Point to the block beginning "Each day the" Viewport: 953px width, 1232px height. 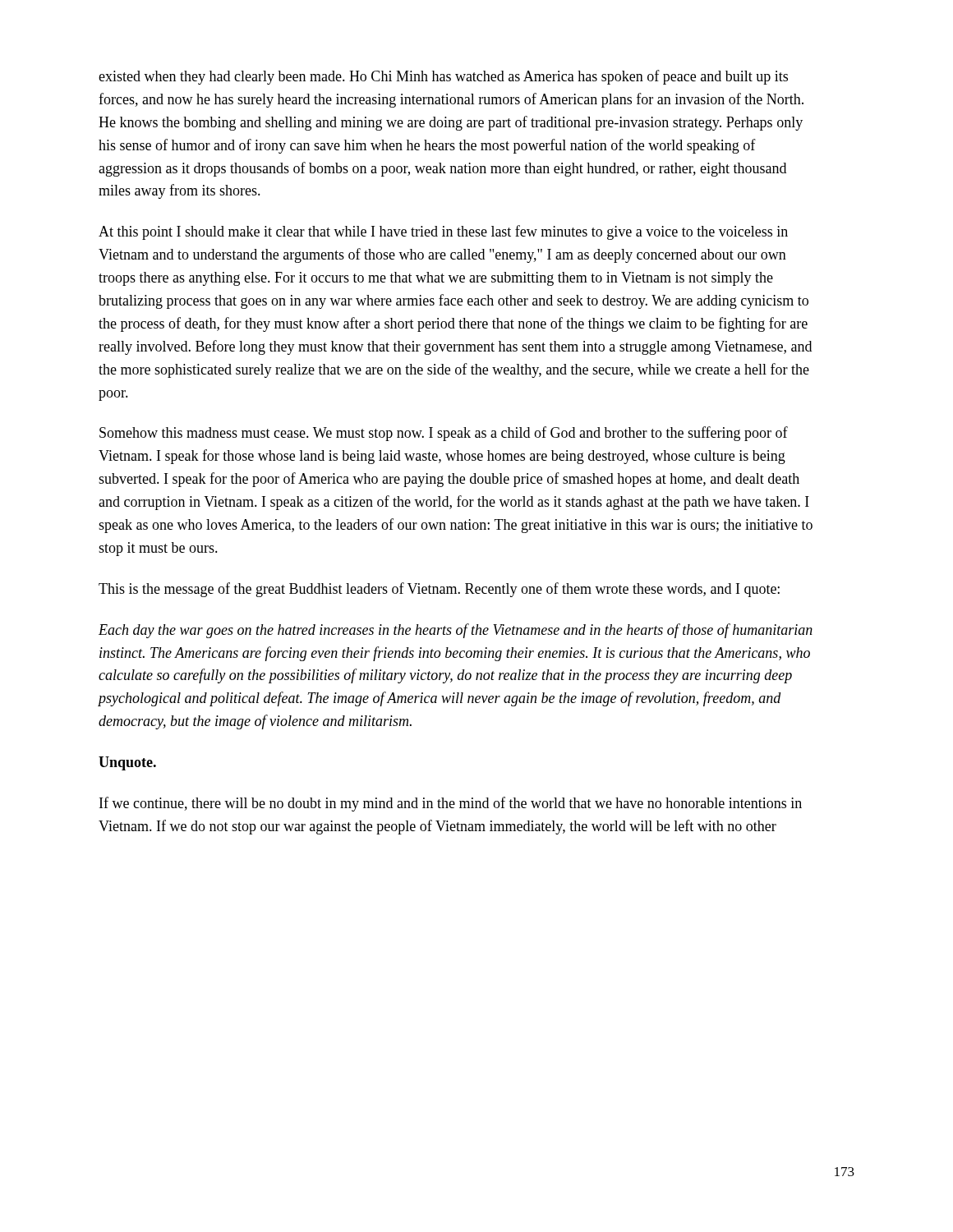click(456, 676)
